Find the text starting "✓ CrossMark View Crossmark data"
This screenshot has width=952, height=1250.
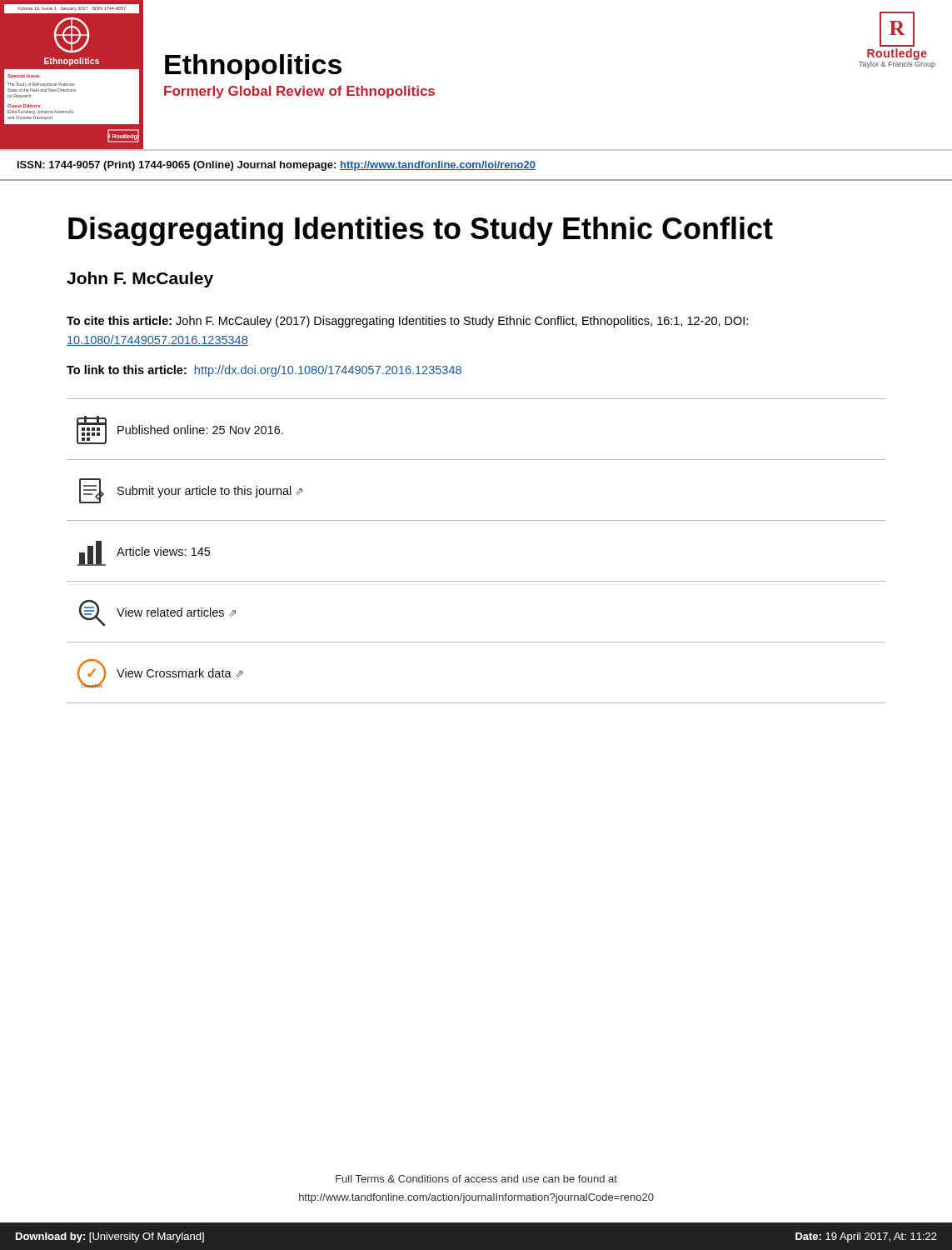pyautogui.click(x=155, y=673)
